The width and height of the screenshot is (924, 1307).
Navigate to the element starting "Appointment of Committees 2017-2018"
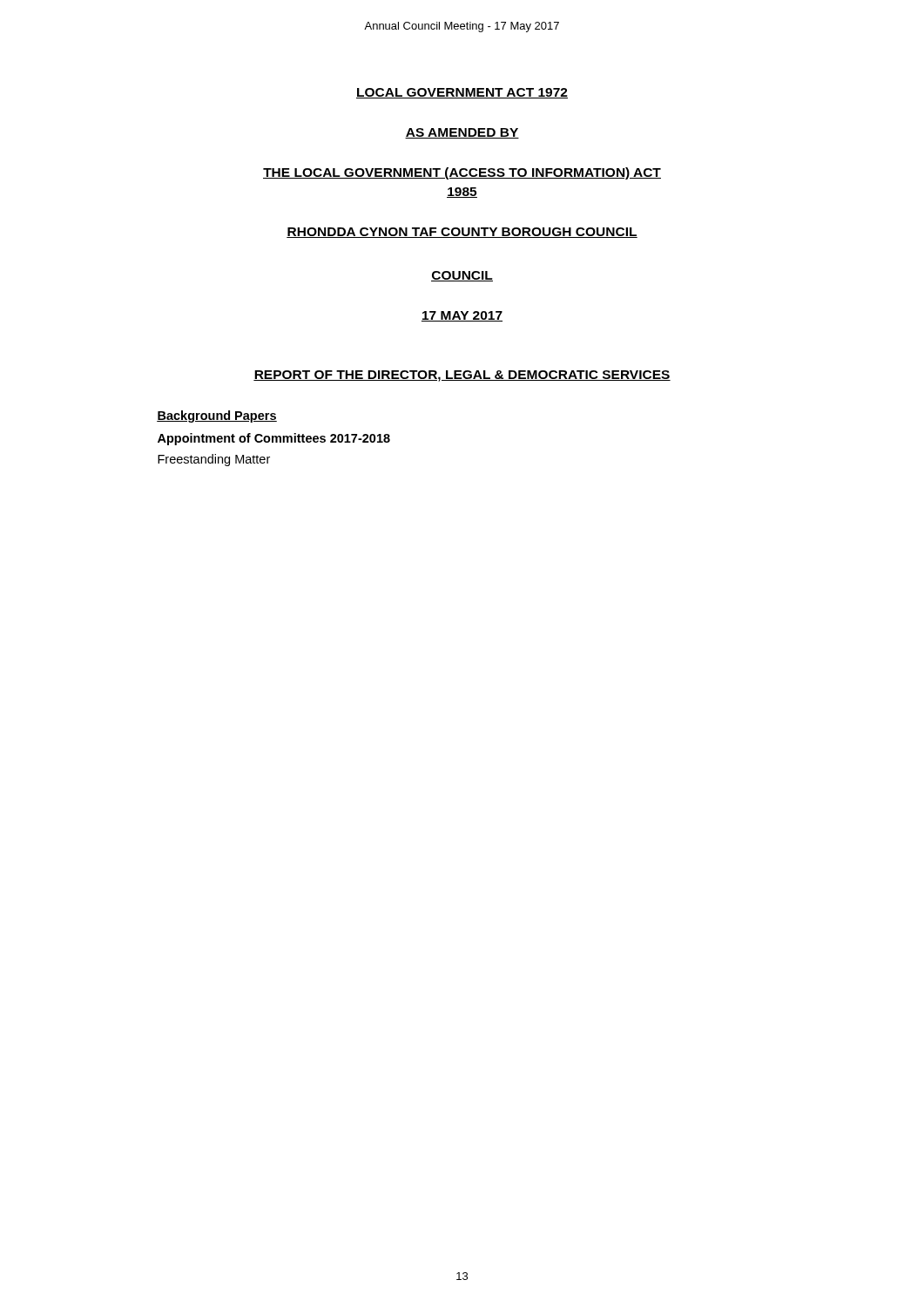click(274, 438)
